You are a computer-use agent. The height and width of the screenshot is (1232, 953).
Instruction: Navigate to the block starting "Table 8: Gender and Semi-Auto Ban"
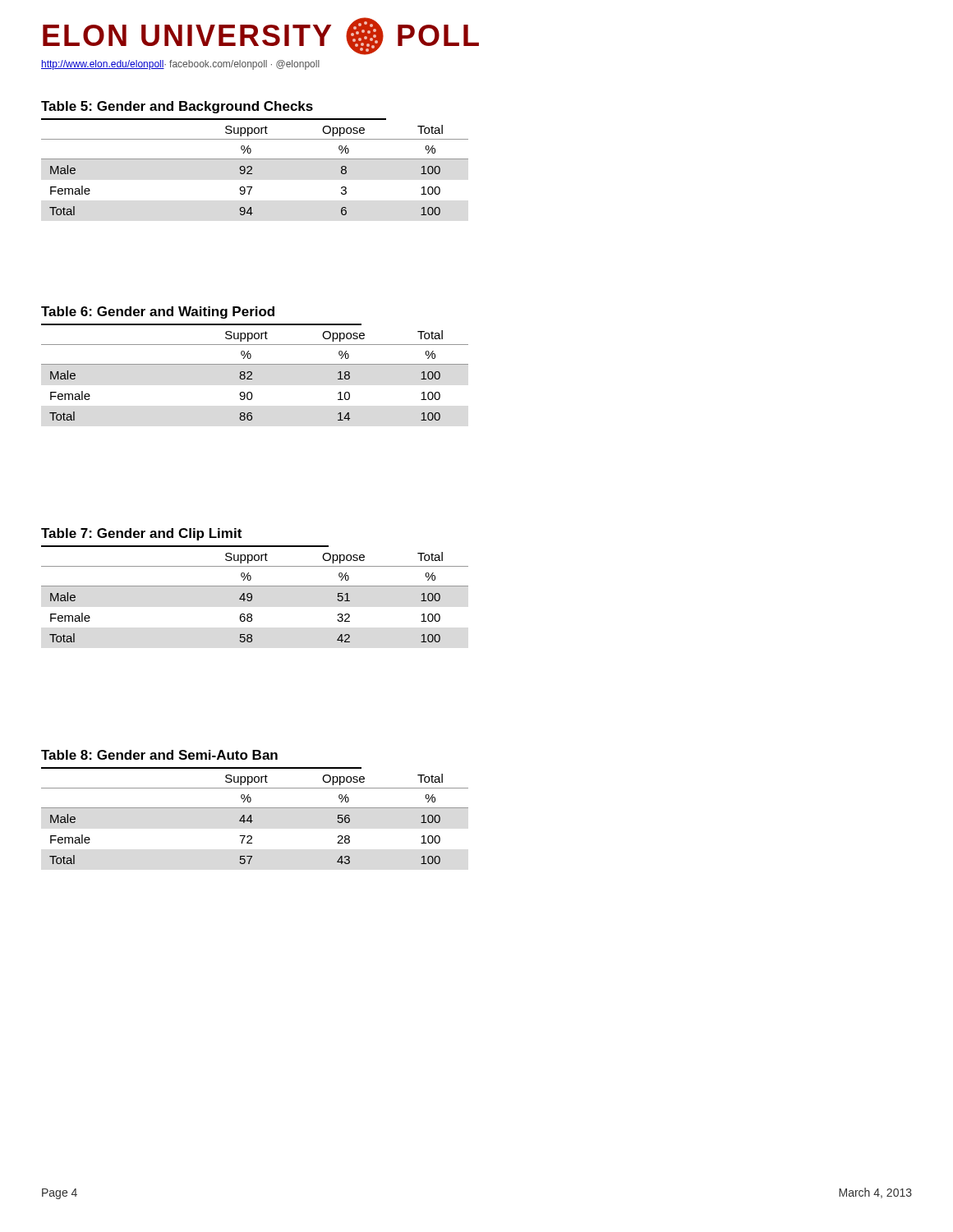click(160, 755)
